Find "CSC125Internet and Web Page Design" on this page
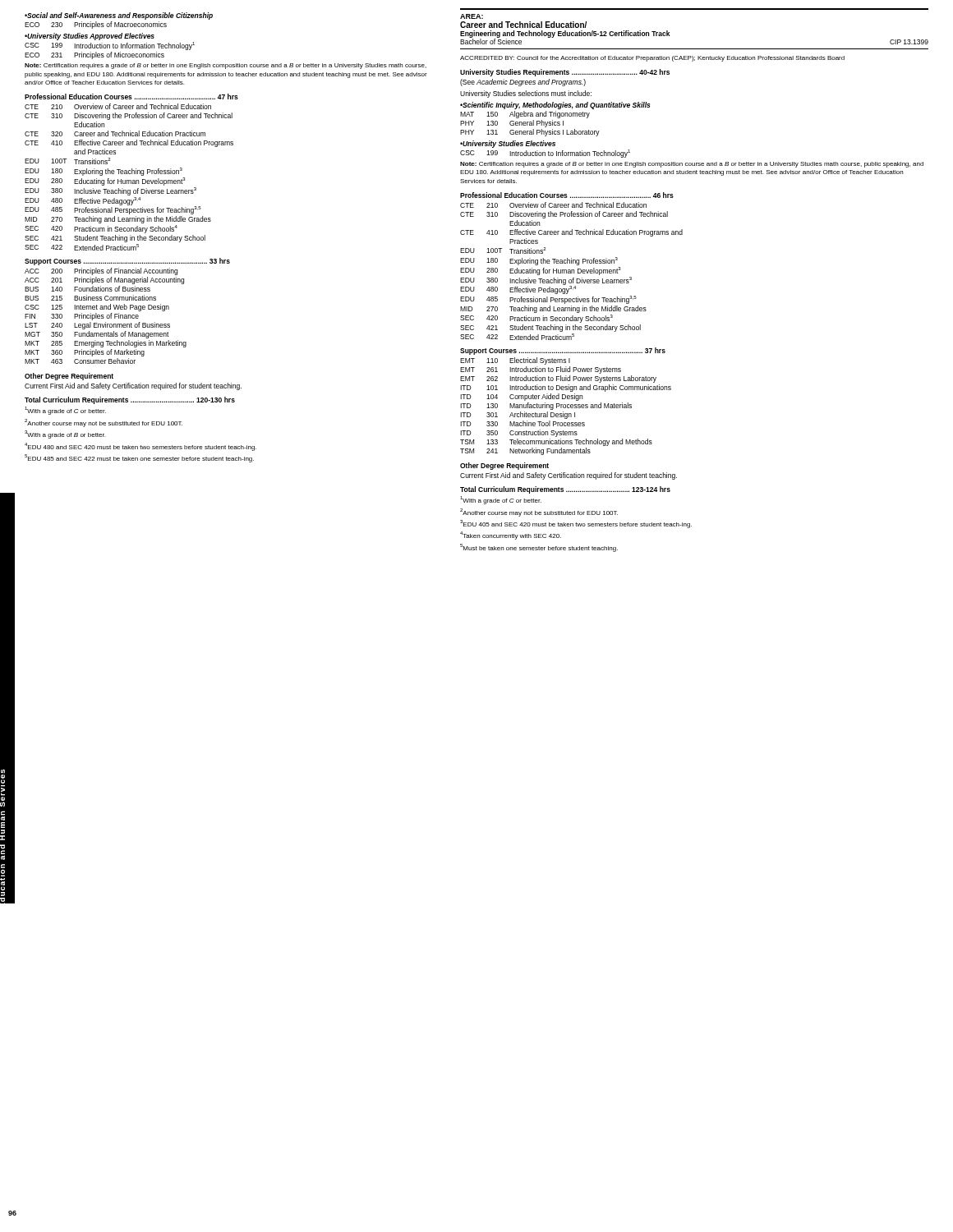The width and height of the screenshot is (953, 1232). click(x=97, y=308)
